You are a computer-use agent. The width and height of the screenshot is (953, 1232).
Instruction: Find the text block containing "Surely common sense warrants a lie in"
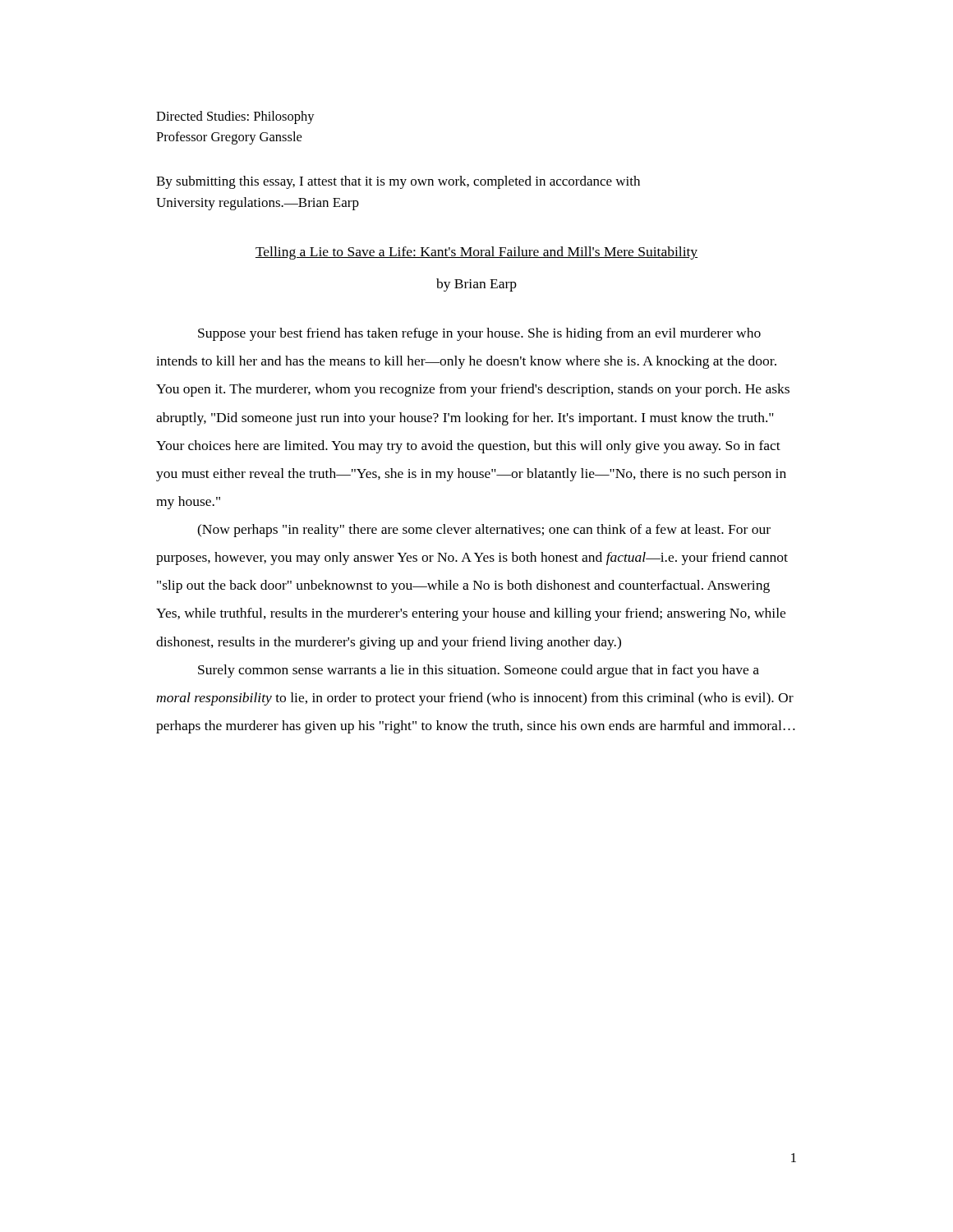click(476, 697)
